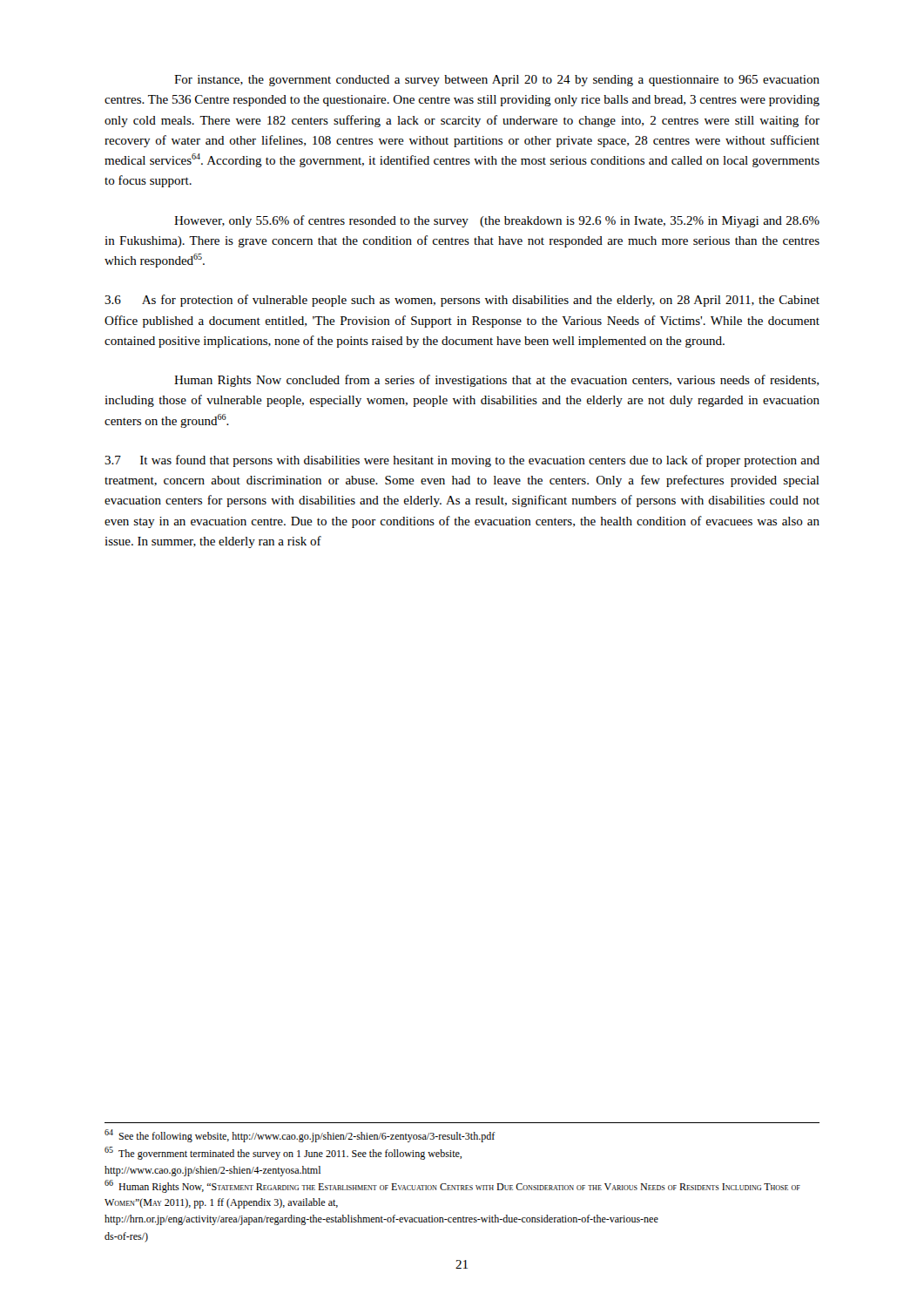The width and height of the screenshot is (924, 1307).
Task: Find the text block that says "Human Rights Now concluded from a"
Action: [x=462, y=400]
